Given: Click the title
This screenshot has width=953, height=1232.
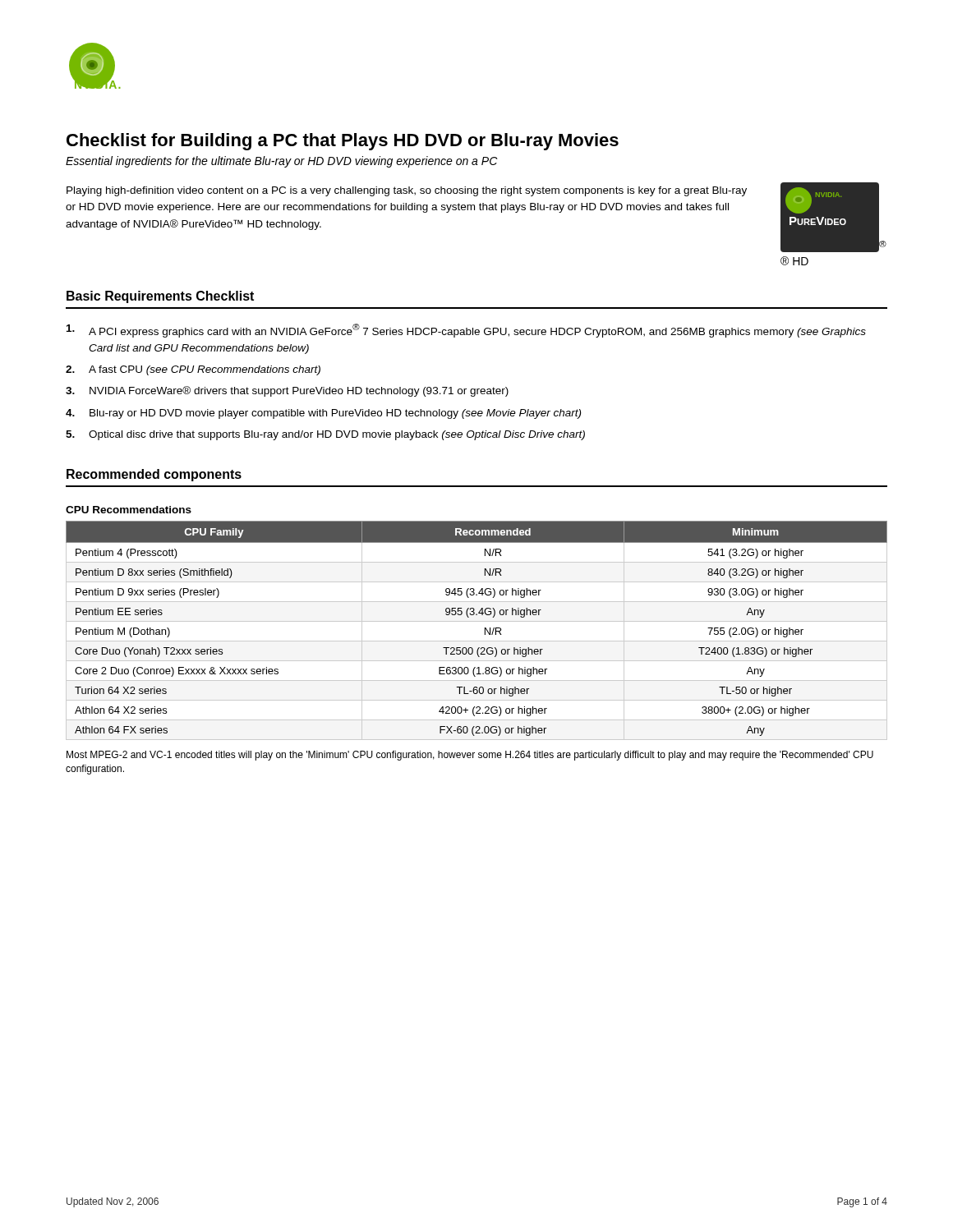Looking at the screenshot, I should pyautogui.click(x=476, y=140).
